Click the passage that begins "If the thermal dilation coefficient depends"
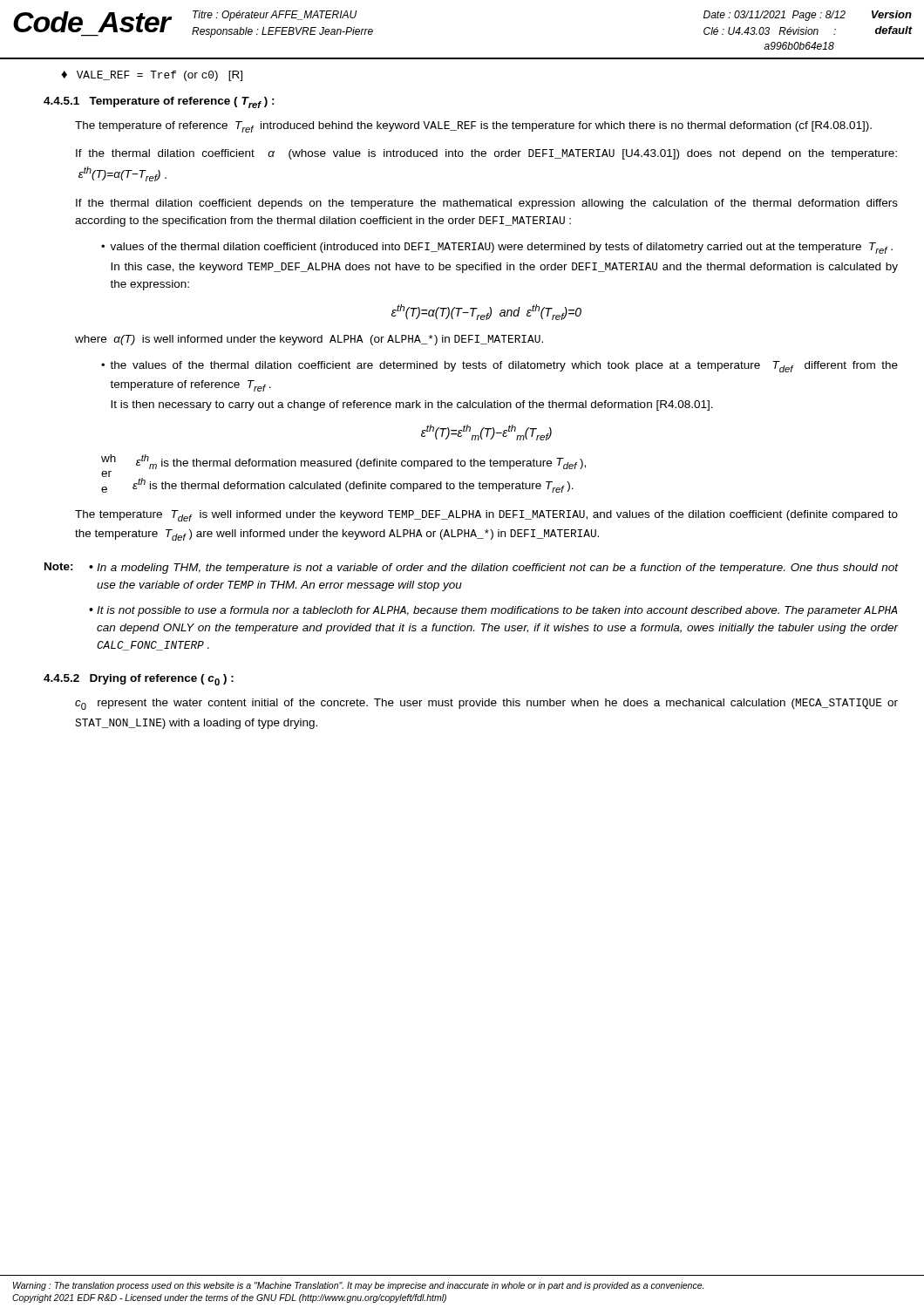Viewport: 924px width, 1308px height. 486,212
